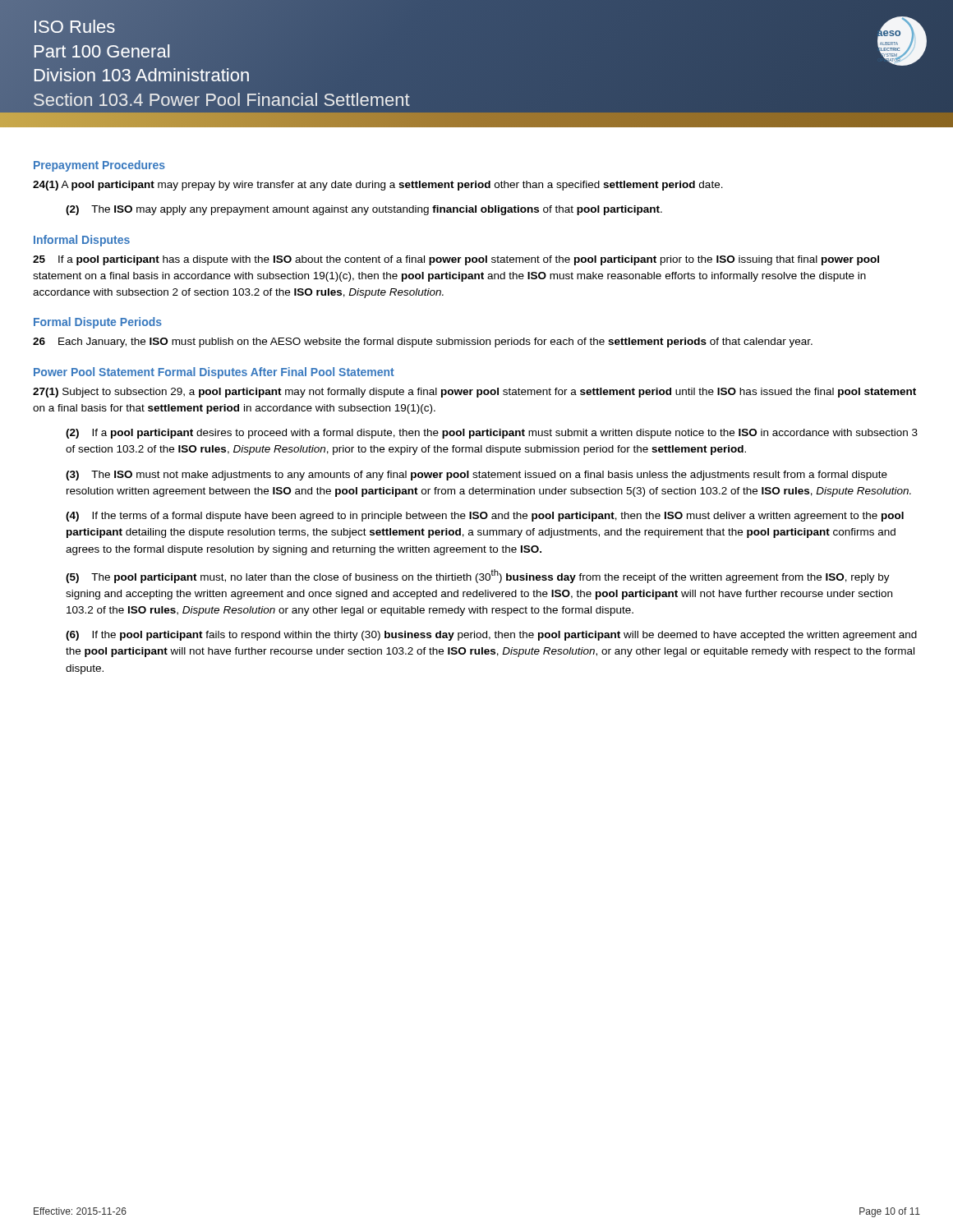Find "Prepayment Procedures" on this page

(99, 165)
